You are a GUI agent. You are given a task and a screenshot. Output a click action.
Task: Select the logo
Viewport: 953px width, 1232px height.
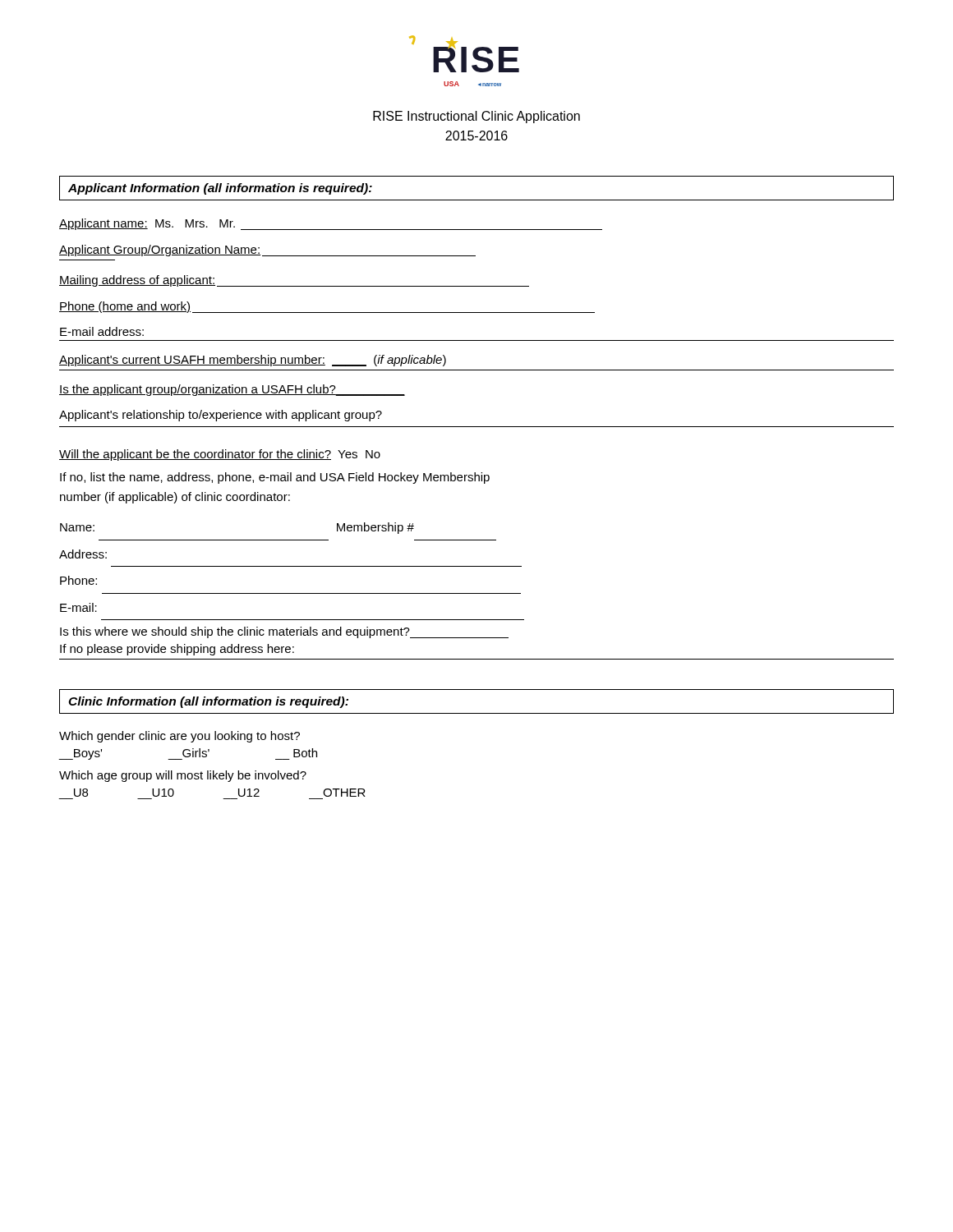click(x=476, y=53)
